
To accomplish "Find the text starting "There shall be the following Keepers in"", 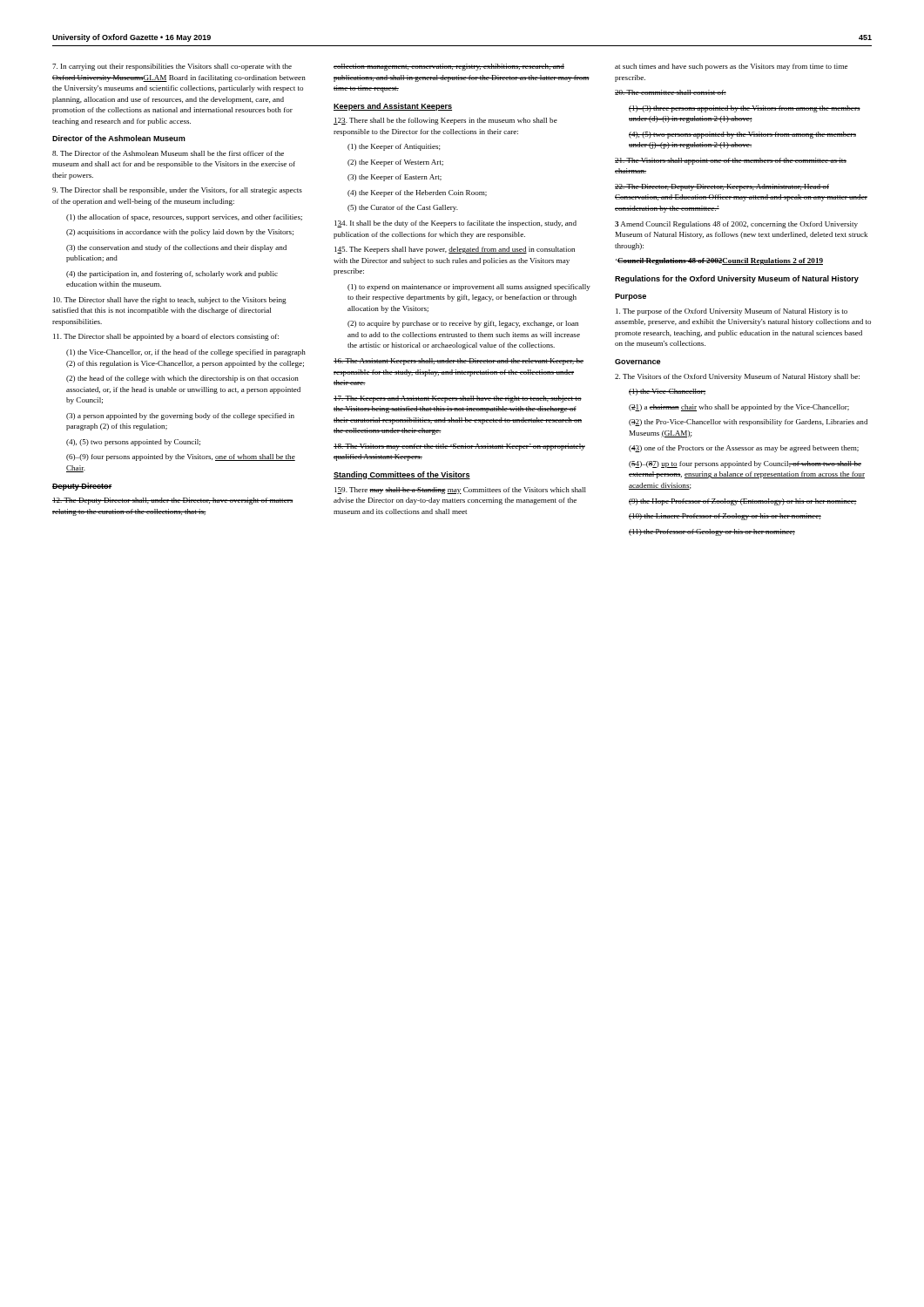I will 462,126.
